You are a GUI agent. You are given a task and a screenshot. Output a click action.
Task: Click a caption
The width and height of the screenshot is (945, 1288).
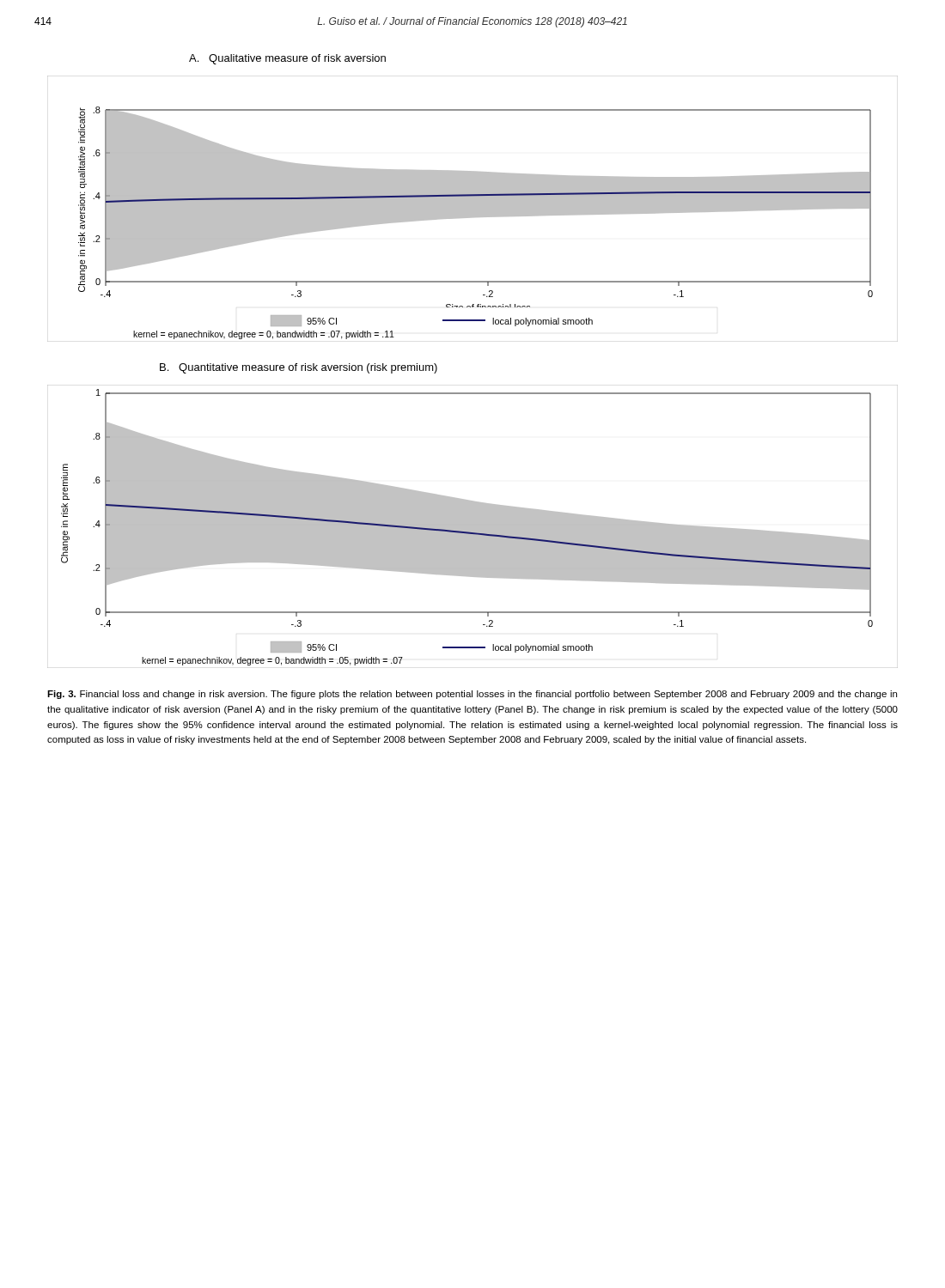472,717
